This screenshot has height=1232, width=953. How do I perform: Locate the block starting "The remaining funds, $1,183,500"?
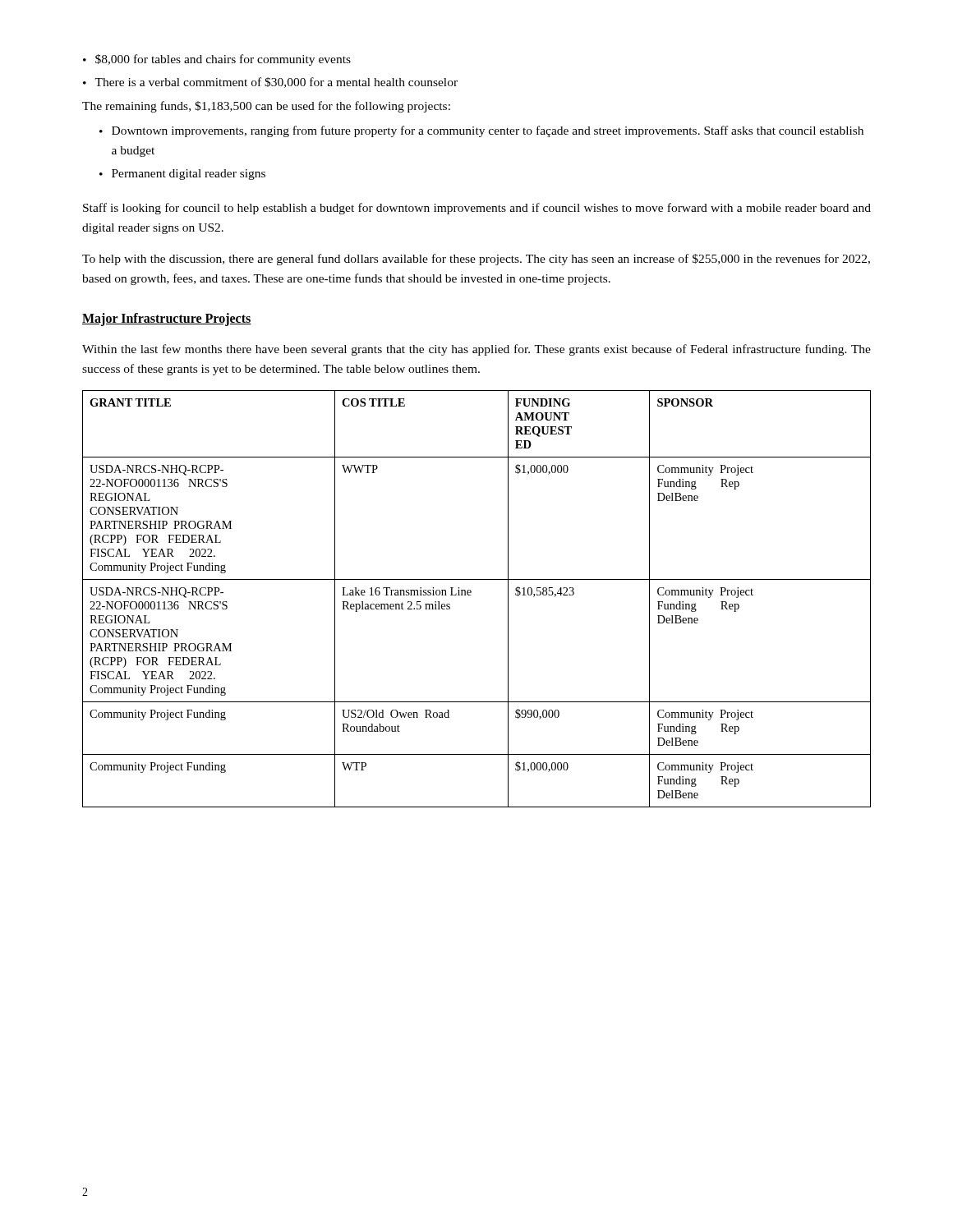(x=267, y=105)
